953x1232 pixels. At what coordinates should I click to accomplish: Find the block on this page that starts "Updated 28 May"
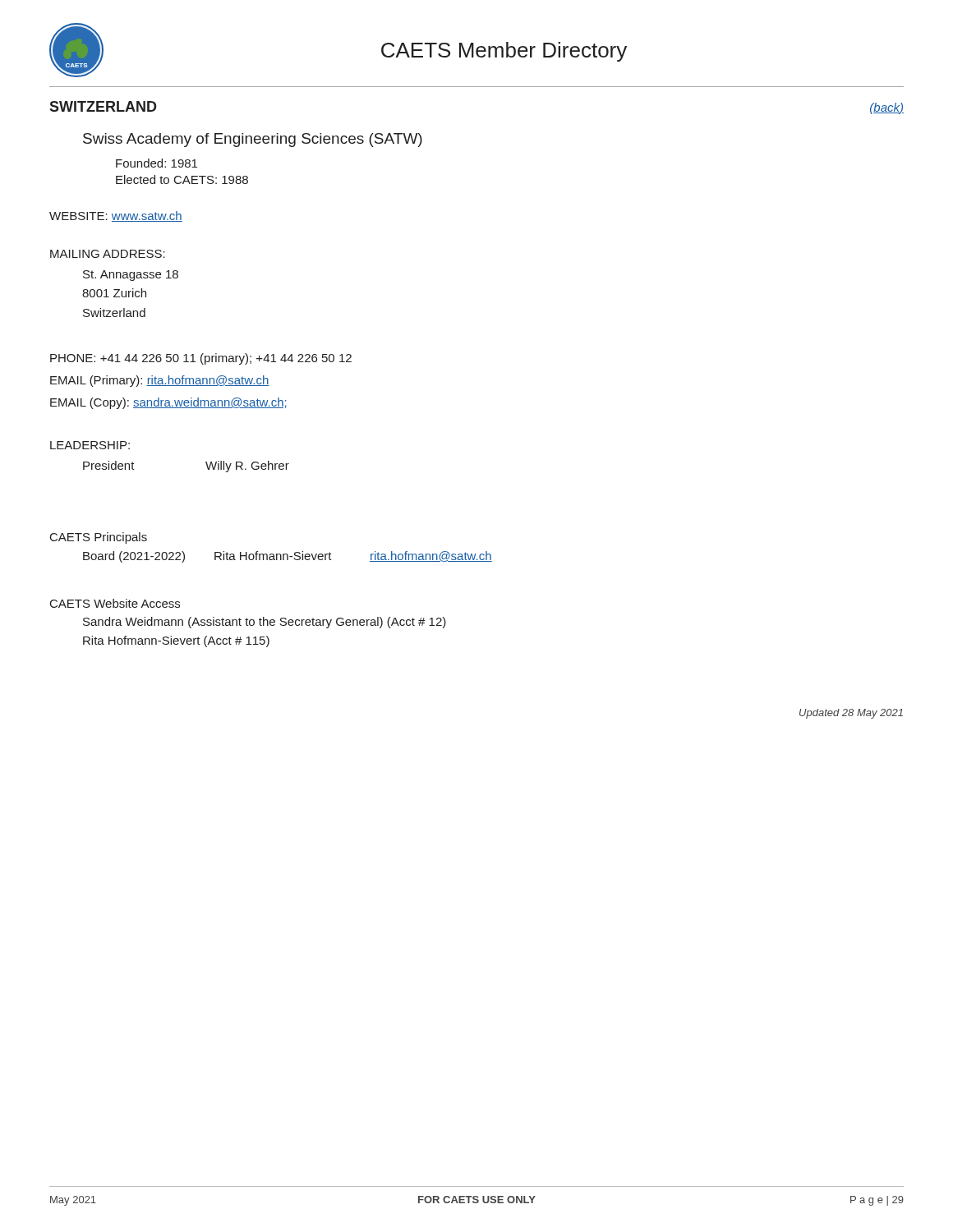coord(851,712)
